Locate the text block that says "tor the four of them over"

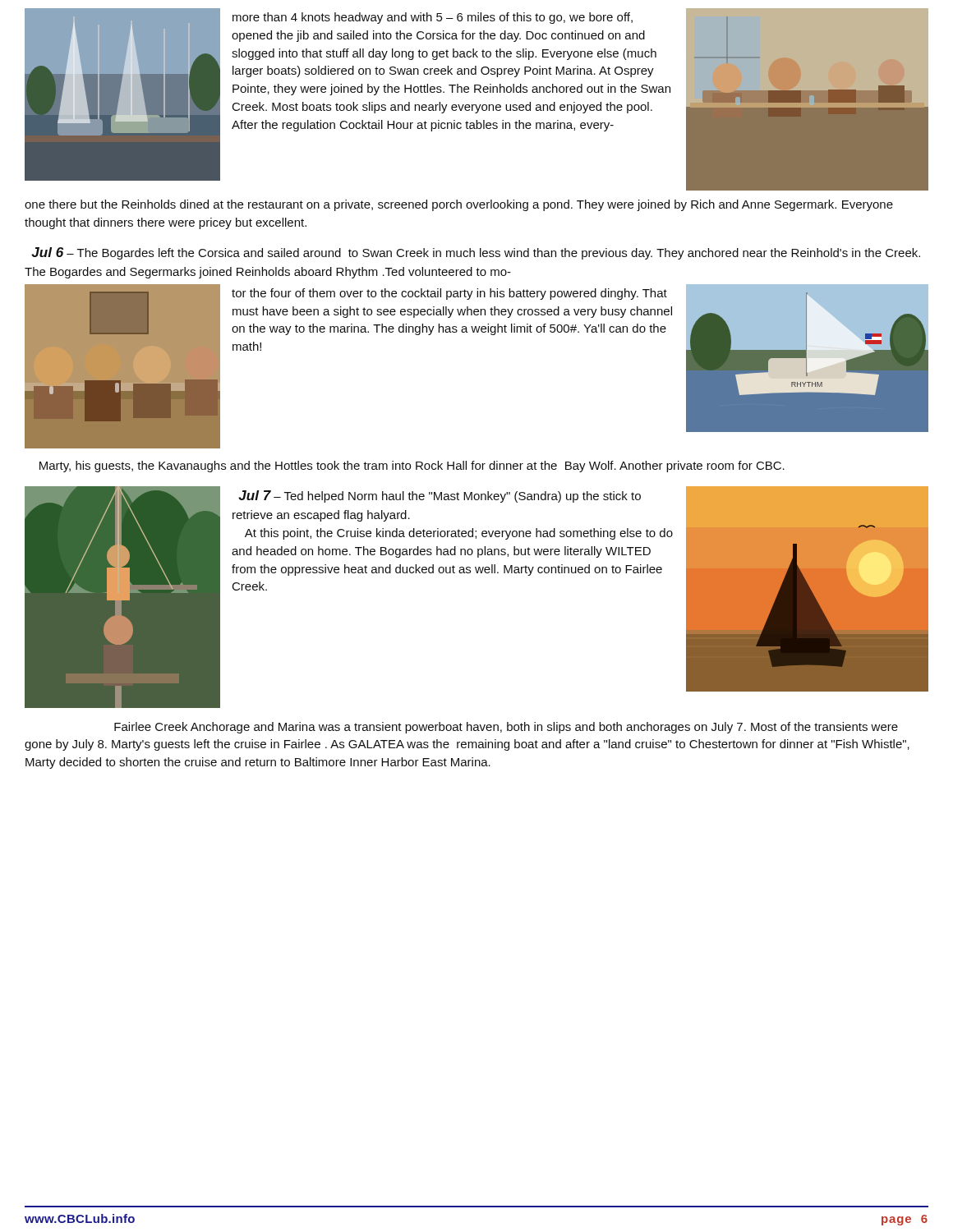pyautogui.click(x=452, y=320)
